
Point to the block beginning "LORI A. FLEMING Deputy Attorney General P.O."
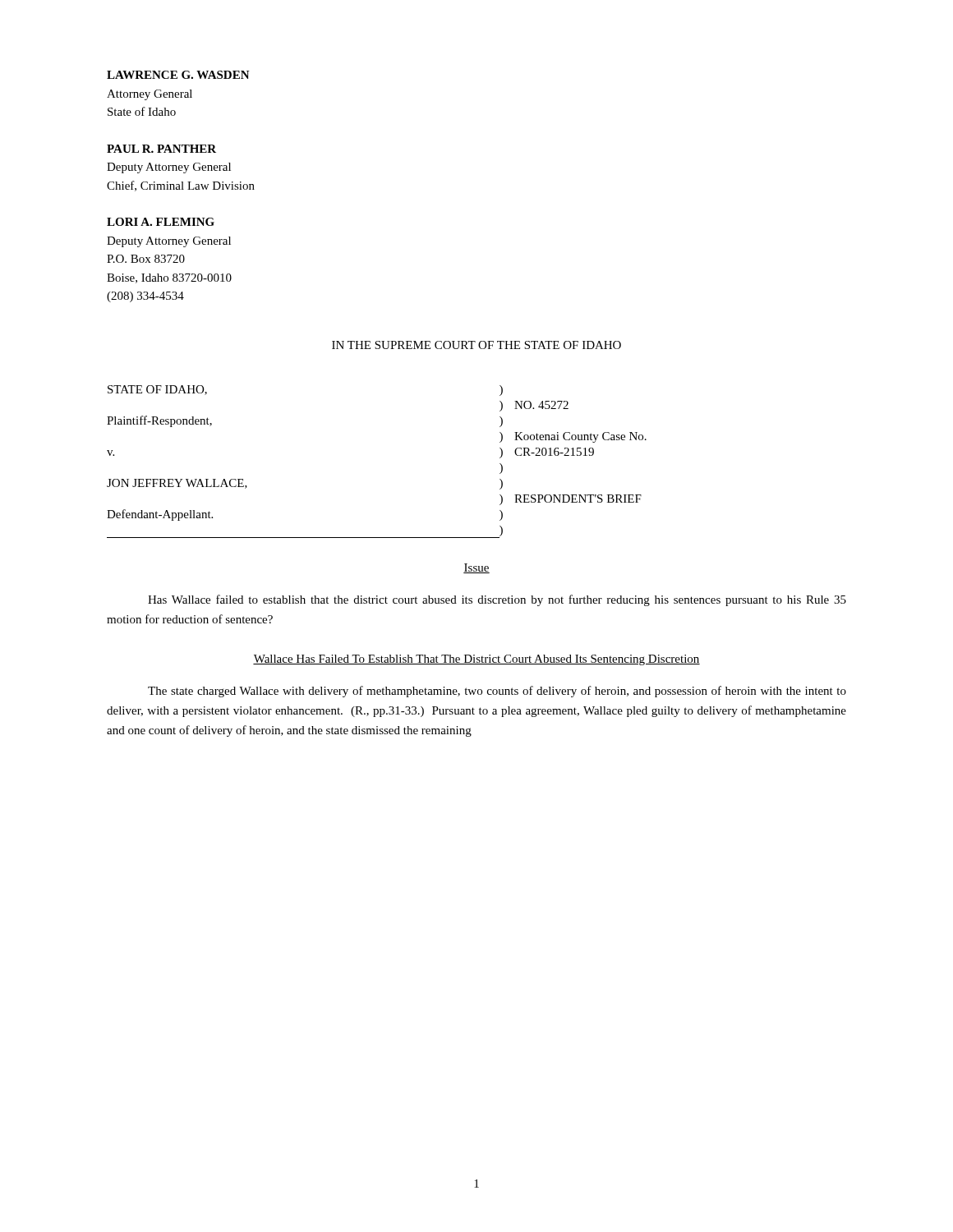(x=161, y=222)
